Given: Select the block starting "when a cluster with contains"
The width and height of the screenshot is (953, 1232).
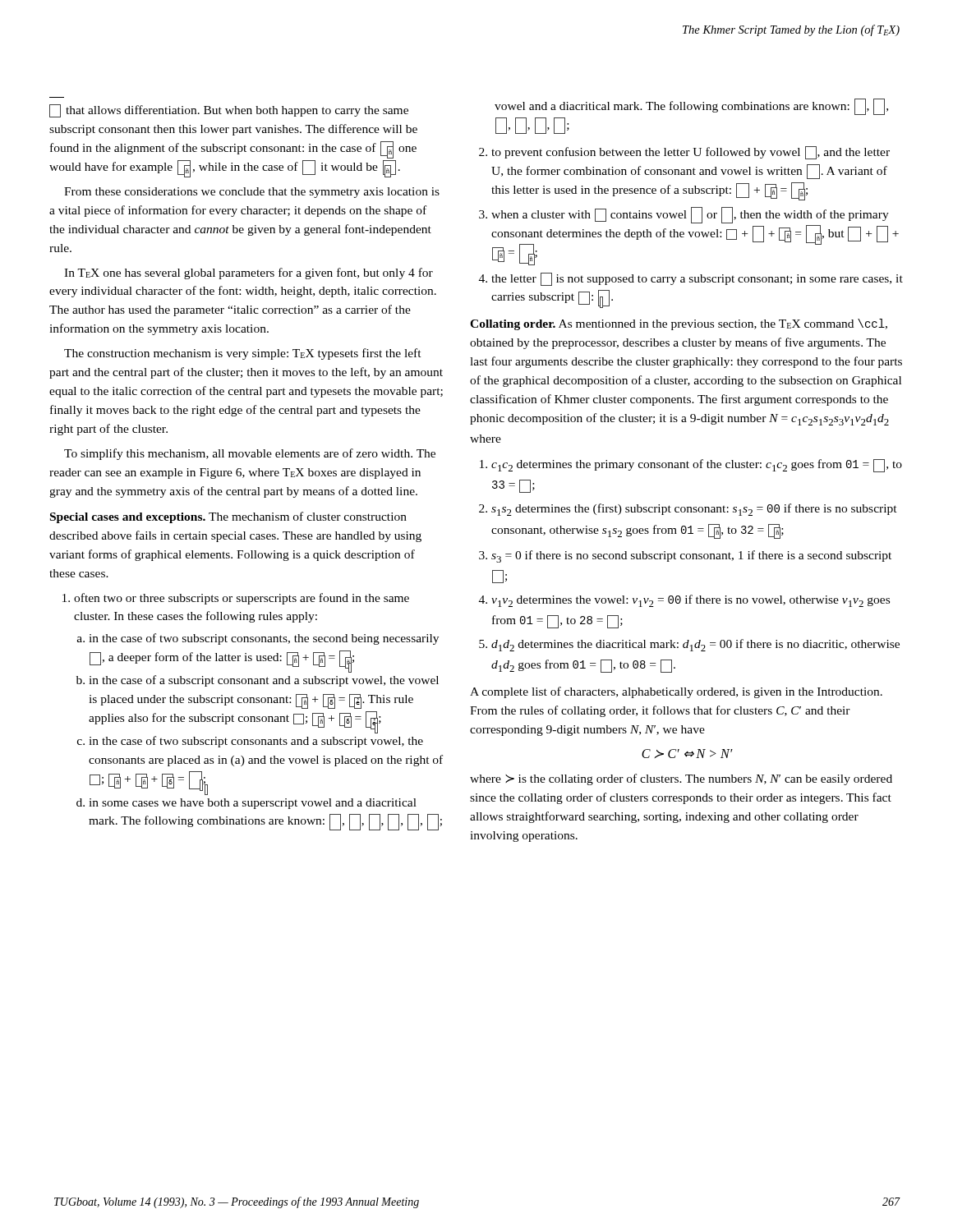Looking at the screenshot, I should tap(695, 235).
